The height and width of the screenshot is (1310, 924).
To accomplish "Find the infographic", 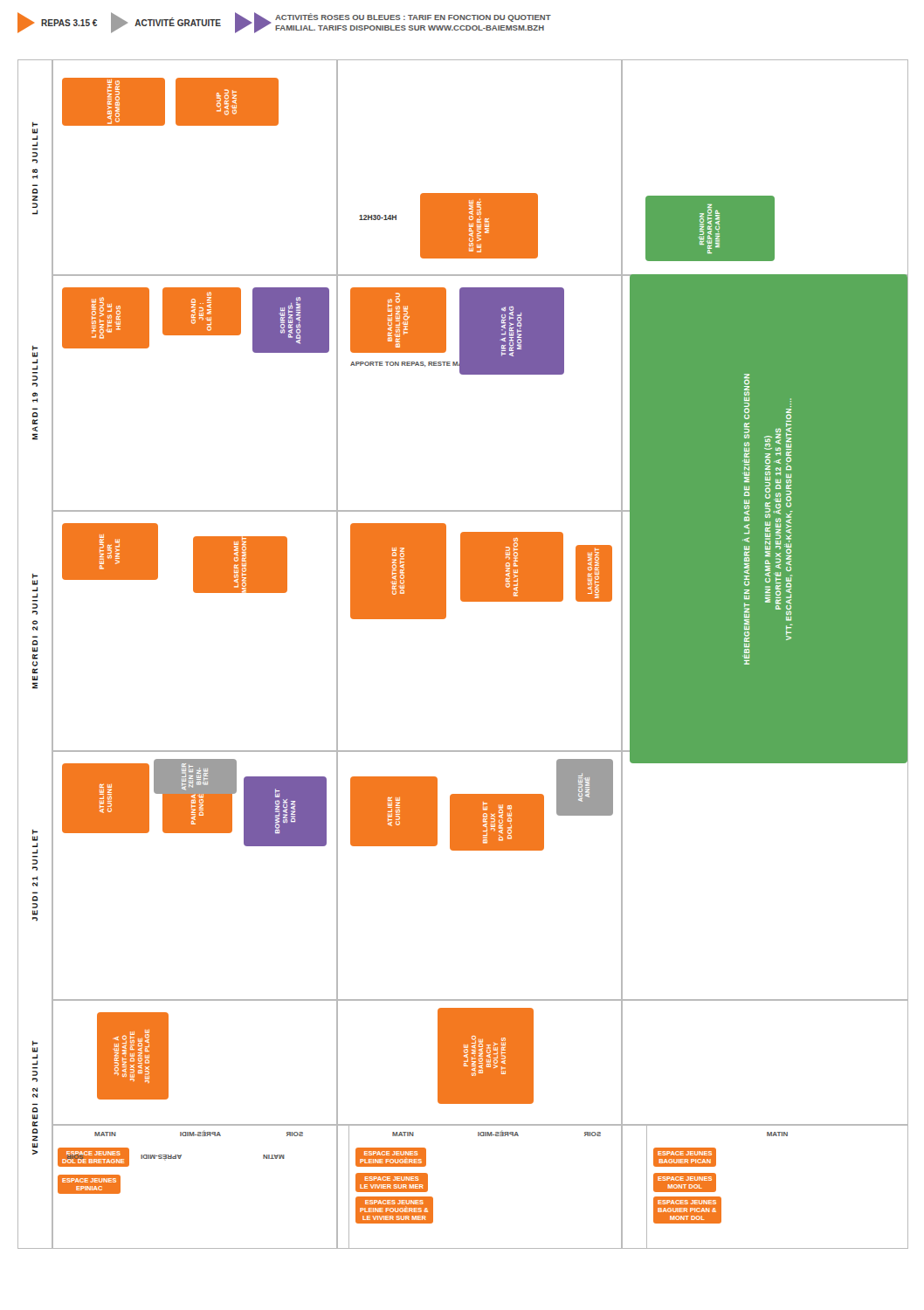I will point(463,654).
